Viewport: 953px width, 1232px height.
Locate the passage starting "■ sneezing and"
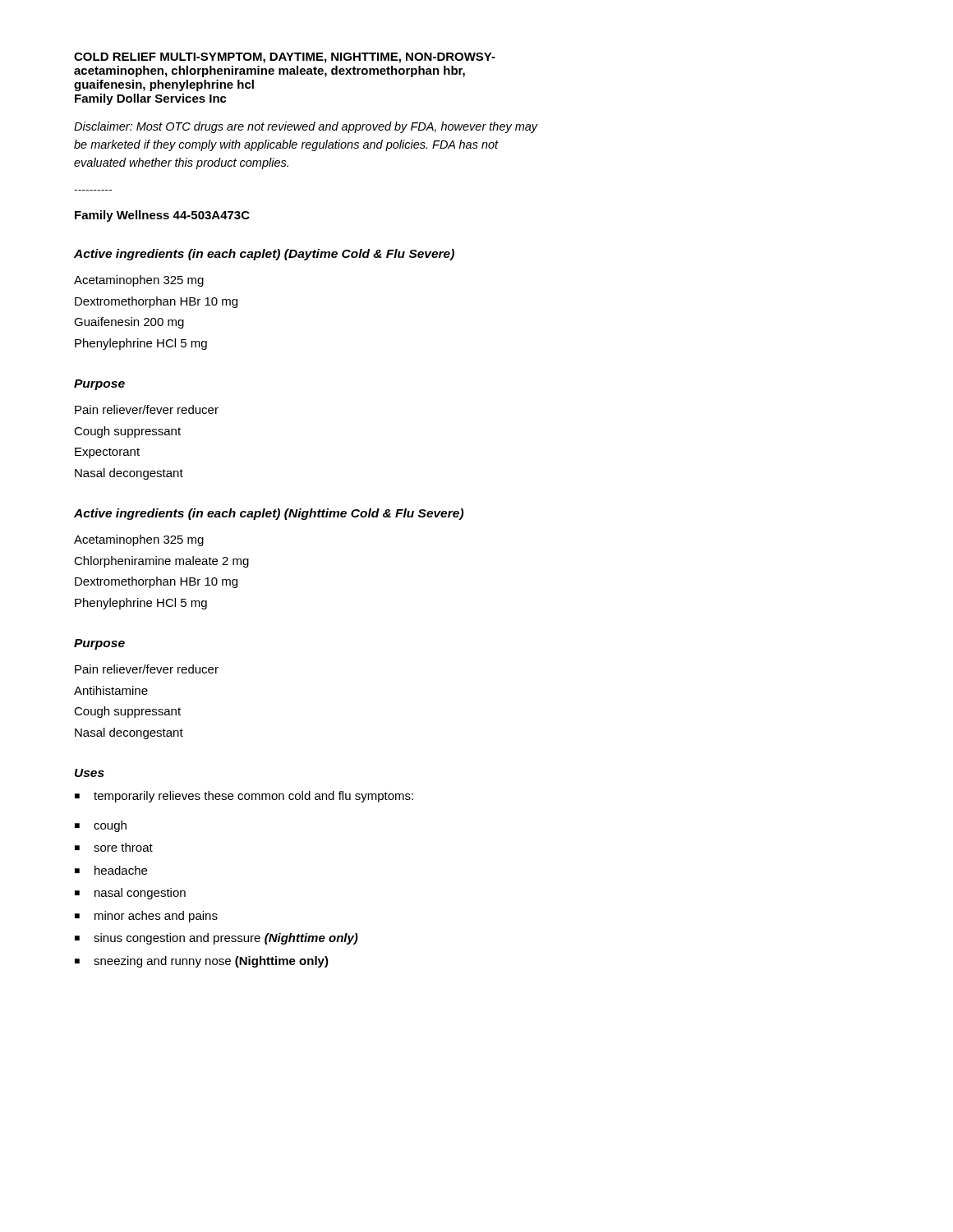coord(201,961)
